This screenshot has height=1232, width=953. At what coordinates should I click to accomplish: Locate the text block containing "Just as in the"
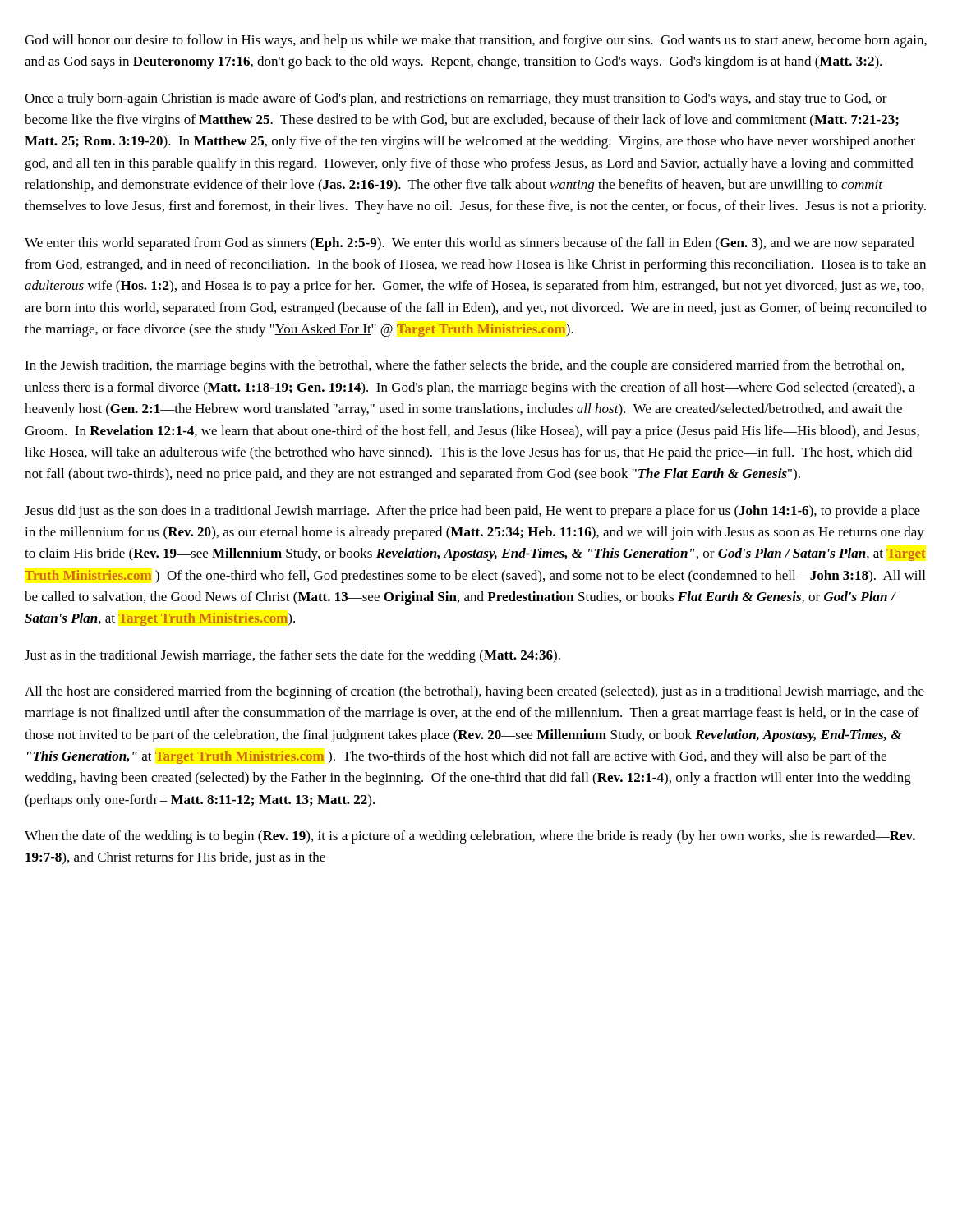[x=293, y=655]
